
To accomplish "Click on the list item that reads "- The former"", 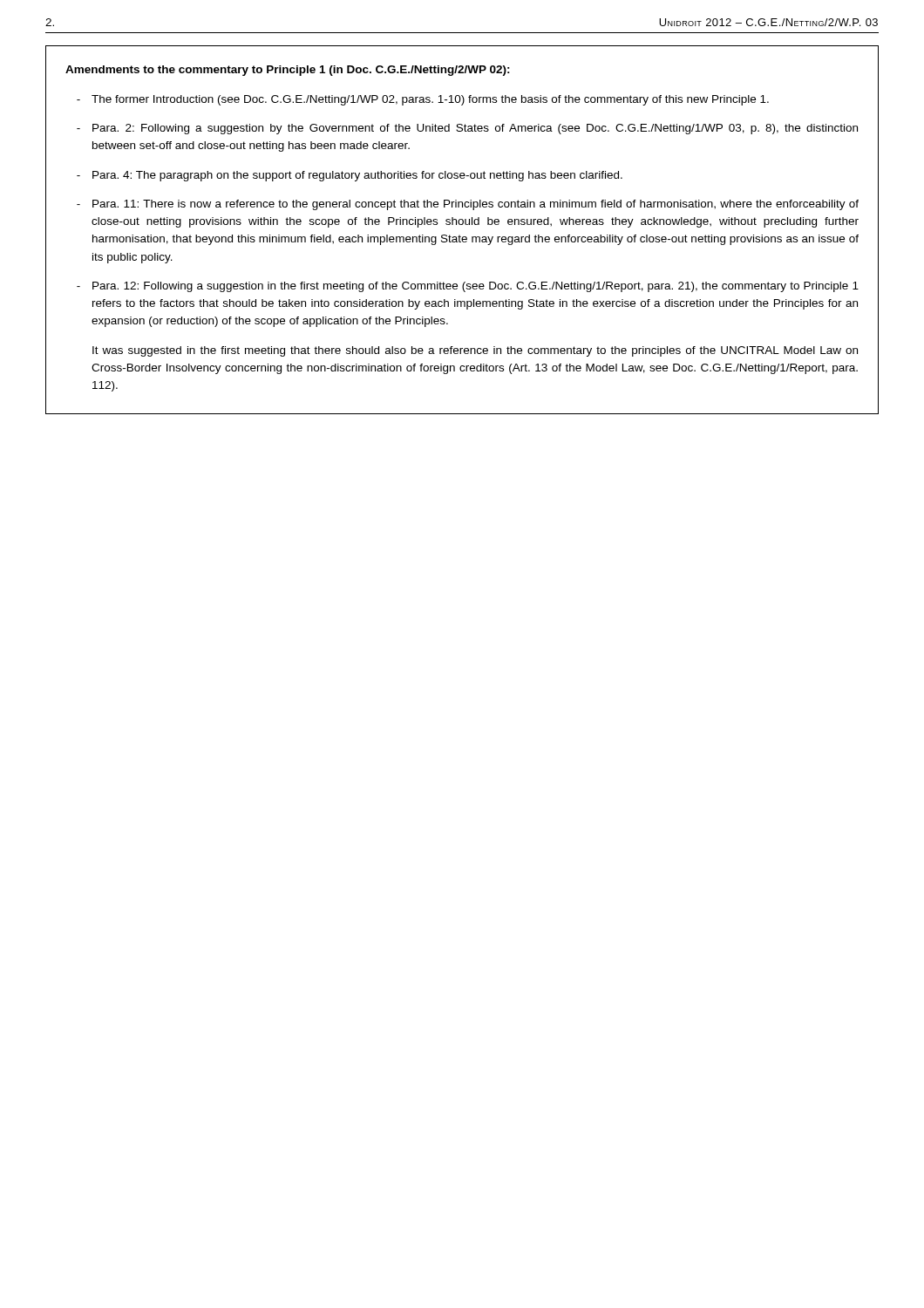I will tap(462, 99).
